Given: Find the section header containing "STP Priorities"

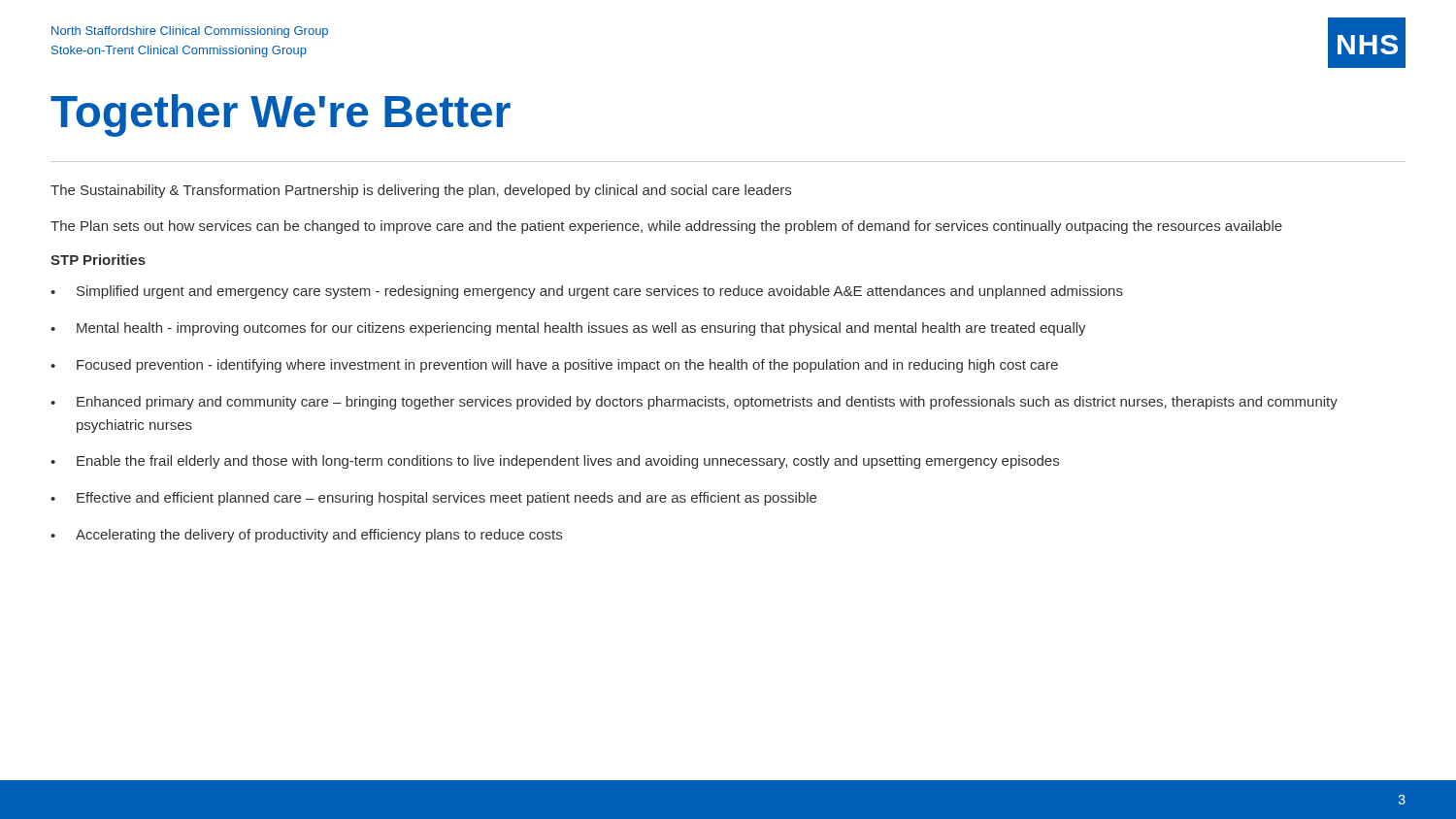Looking at the screenshot, I should coord(98,259).
